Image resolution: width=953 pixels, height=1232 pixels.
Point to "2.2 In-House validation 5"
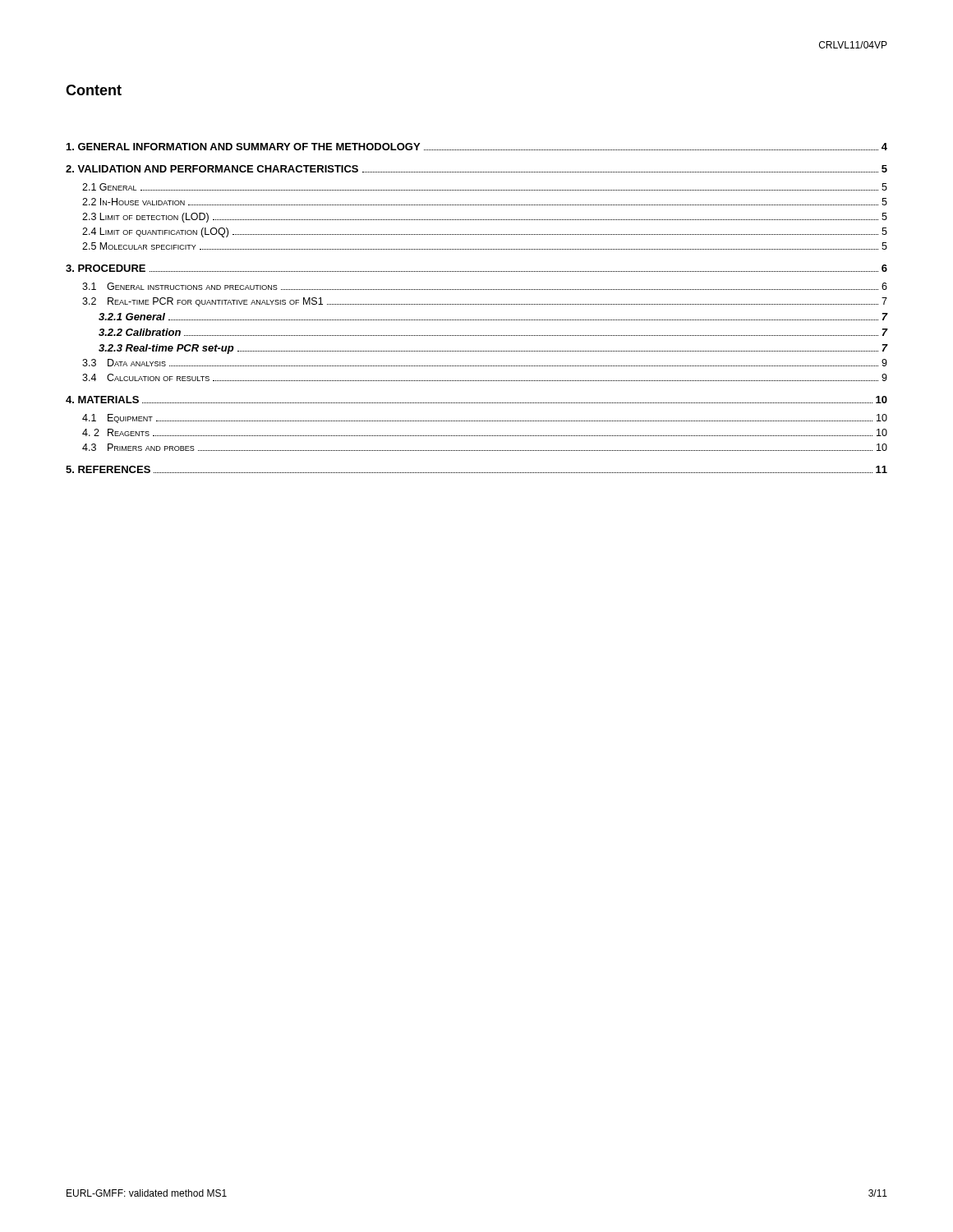(x=485, y=202)
